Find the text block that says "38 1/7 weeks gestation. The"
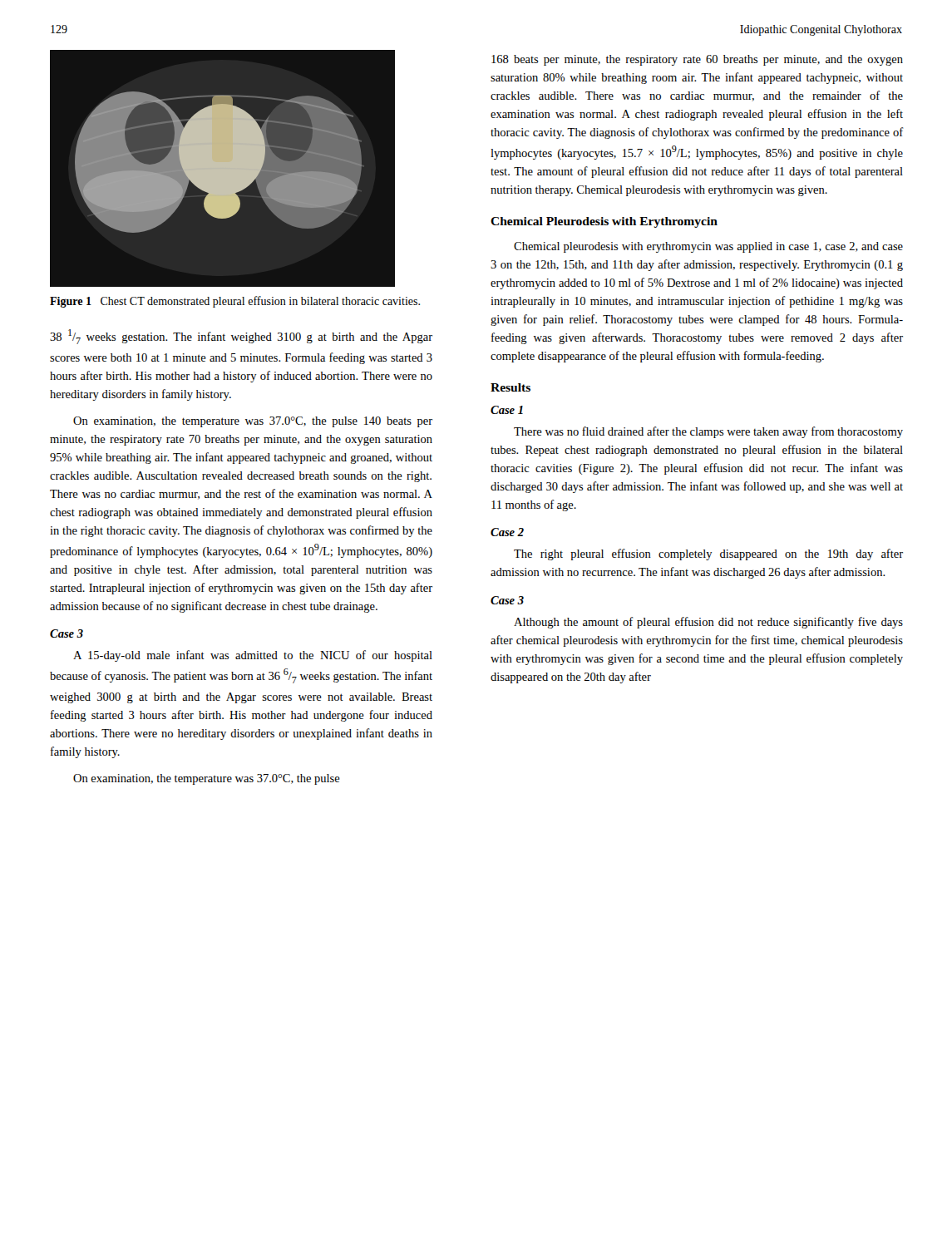952x1247 pixels. [x=241, y=363]
